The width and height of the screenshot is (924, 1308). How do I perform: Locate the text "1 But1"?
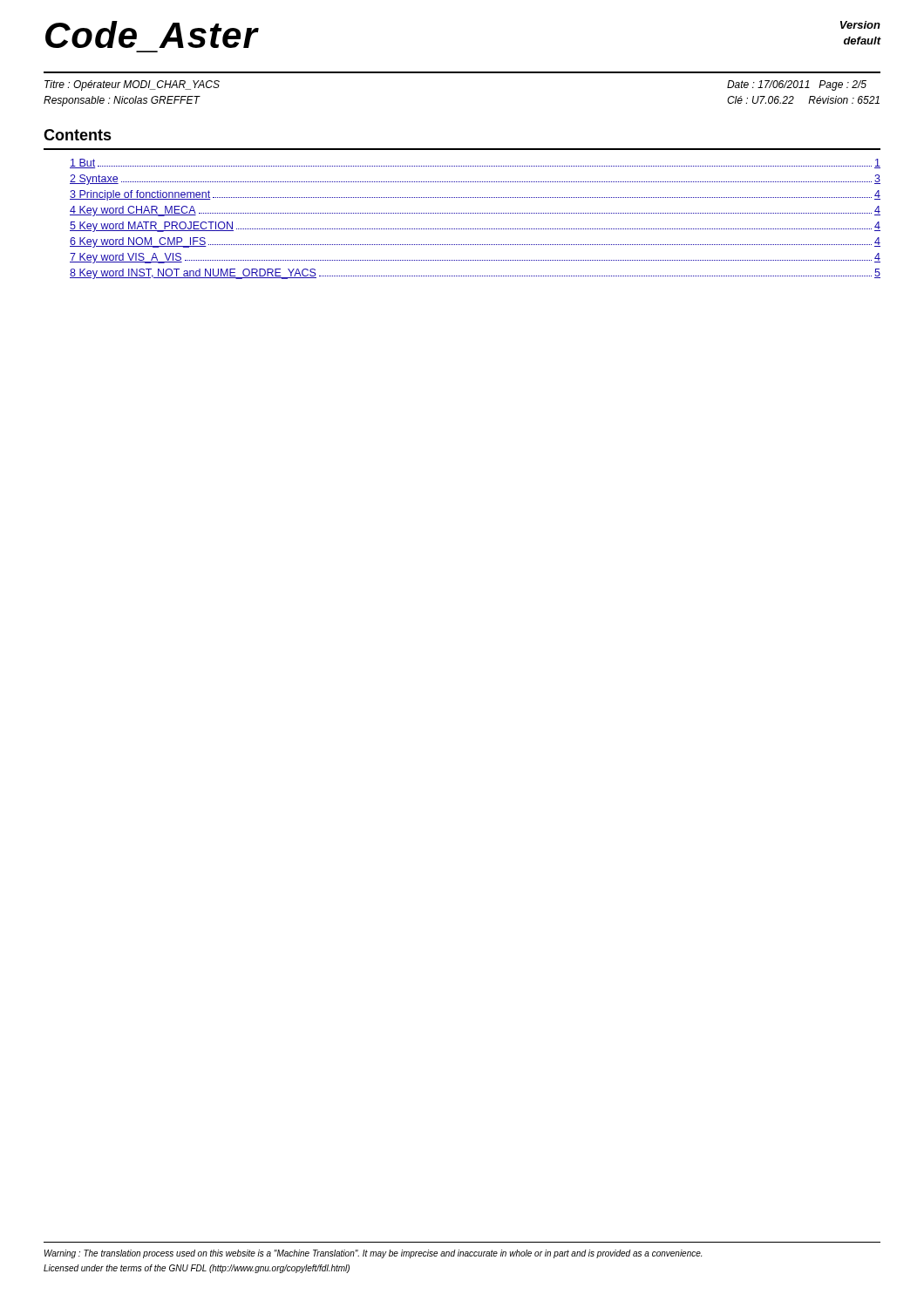tap(475, 163)
